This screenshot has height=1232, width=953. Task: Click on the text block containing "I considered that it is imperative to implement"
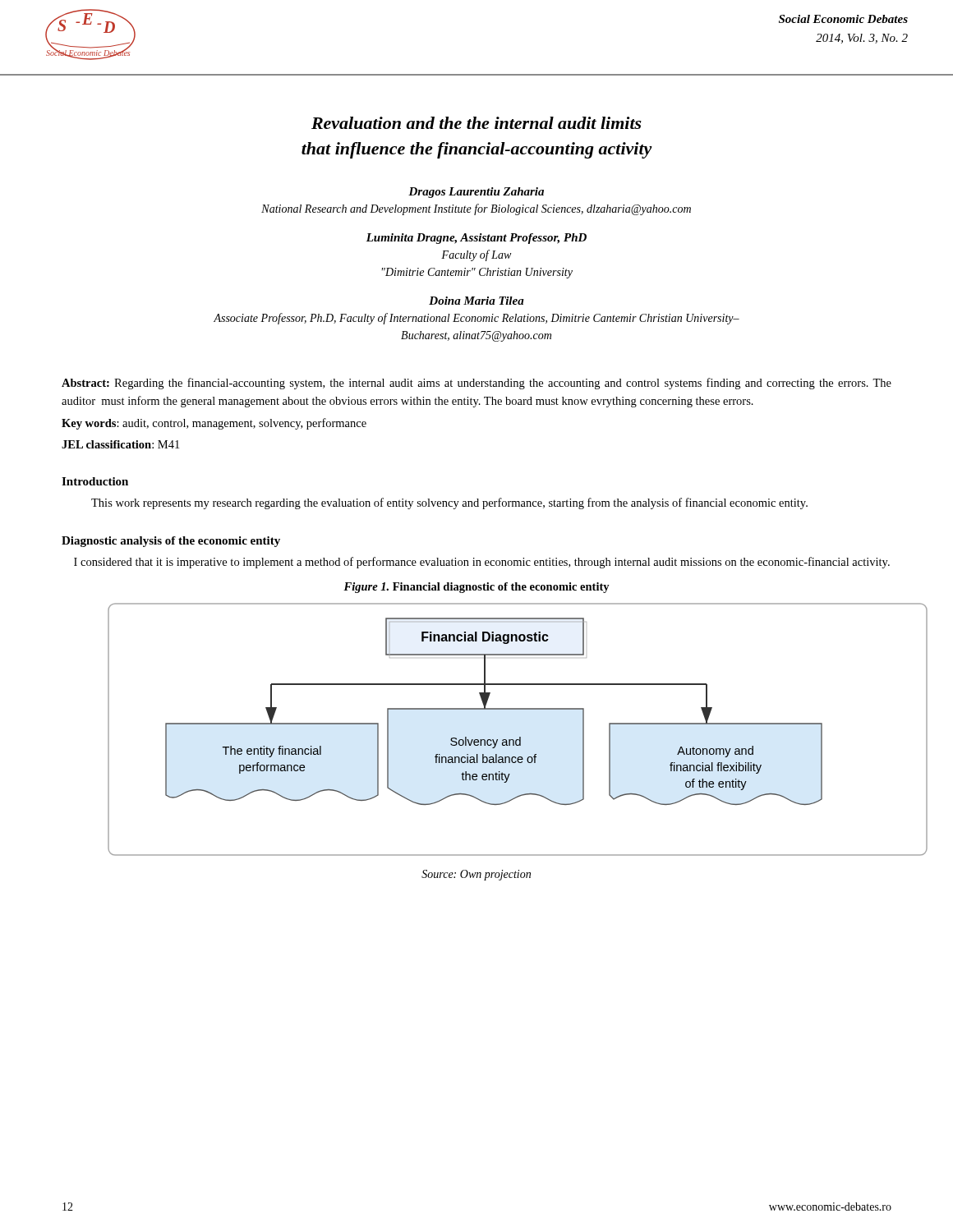click(476, 562)
